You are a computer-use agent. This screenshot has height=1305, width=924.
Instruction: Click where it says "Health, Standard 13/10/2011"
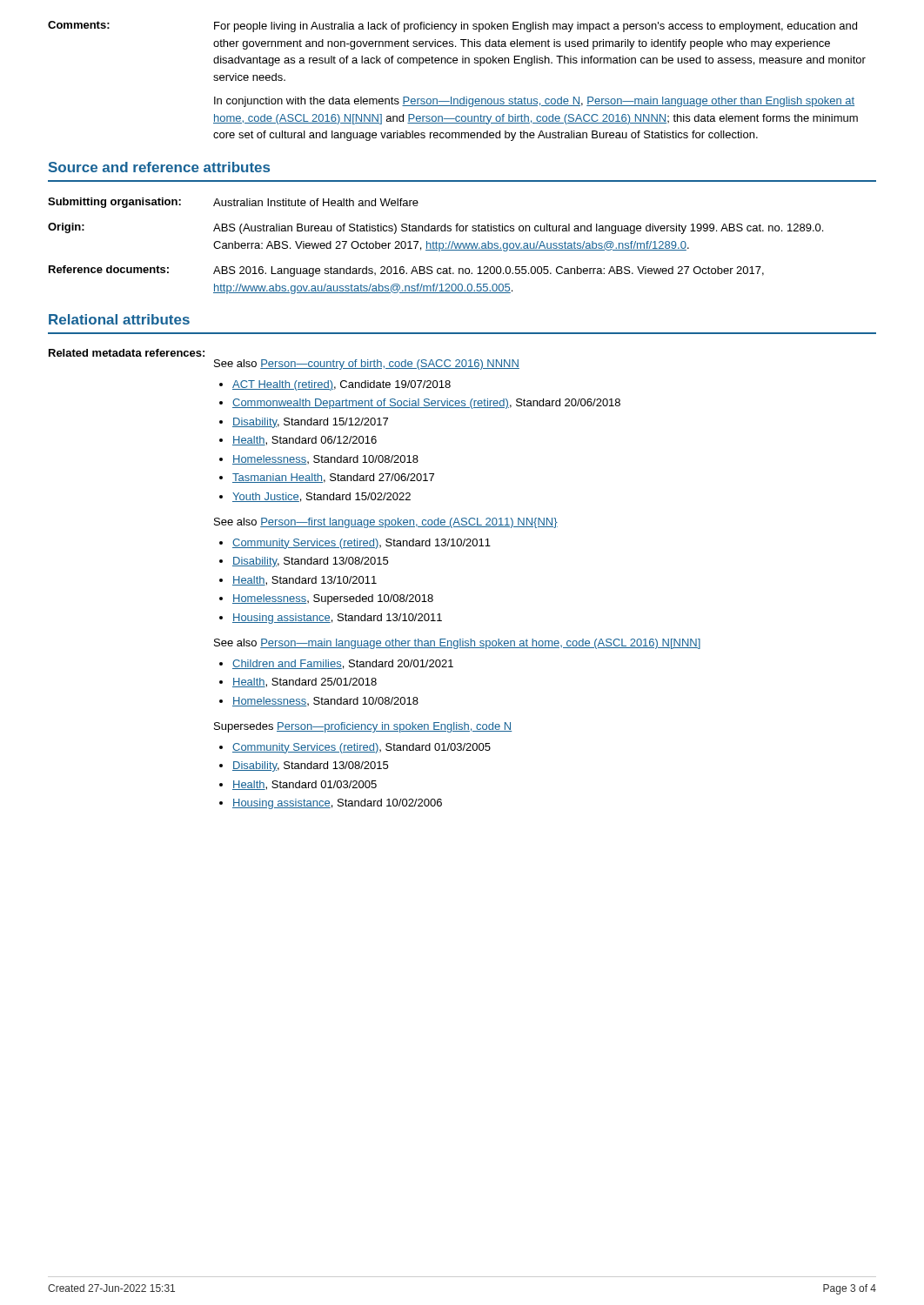coord(305,579)
